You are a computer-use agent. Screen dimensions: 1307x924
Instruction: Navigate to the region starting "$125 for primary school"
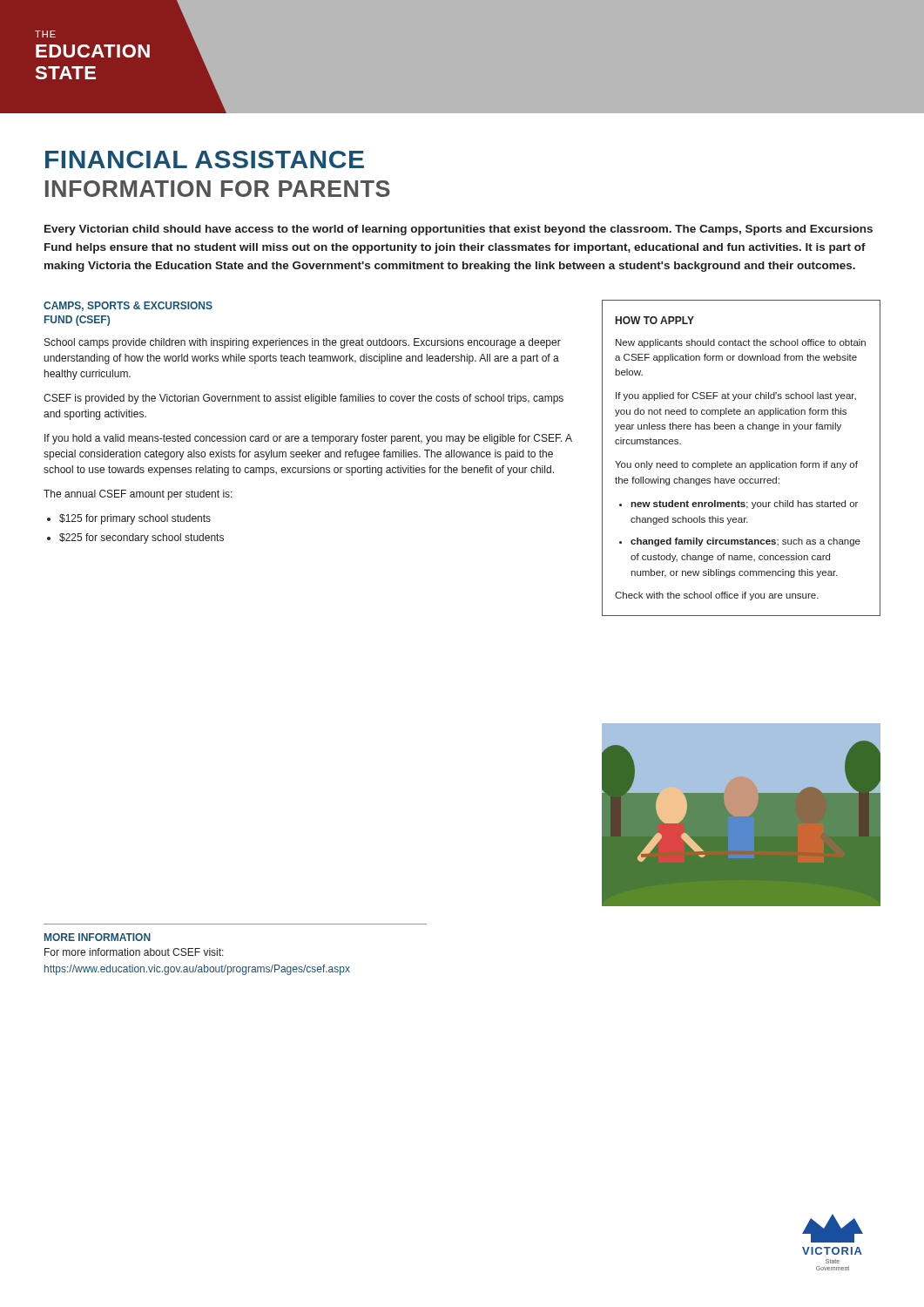129,519
